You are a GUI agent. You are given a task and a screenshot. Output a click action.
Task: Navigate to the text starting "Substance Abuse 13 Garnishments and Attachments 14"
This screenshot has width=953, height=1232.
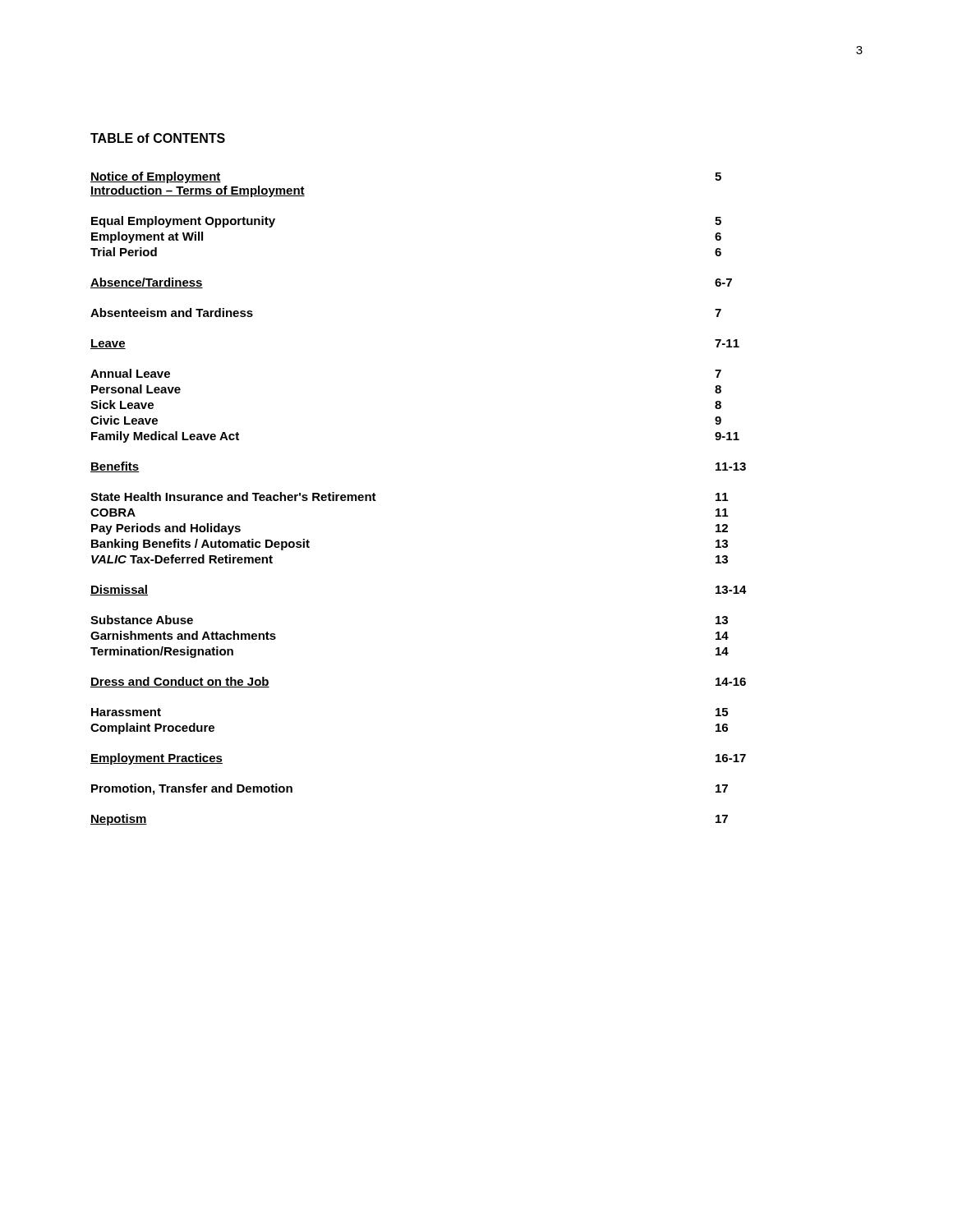coord(143,619)
